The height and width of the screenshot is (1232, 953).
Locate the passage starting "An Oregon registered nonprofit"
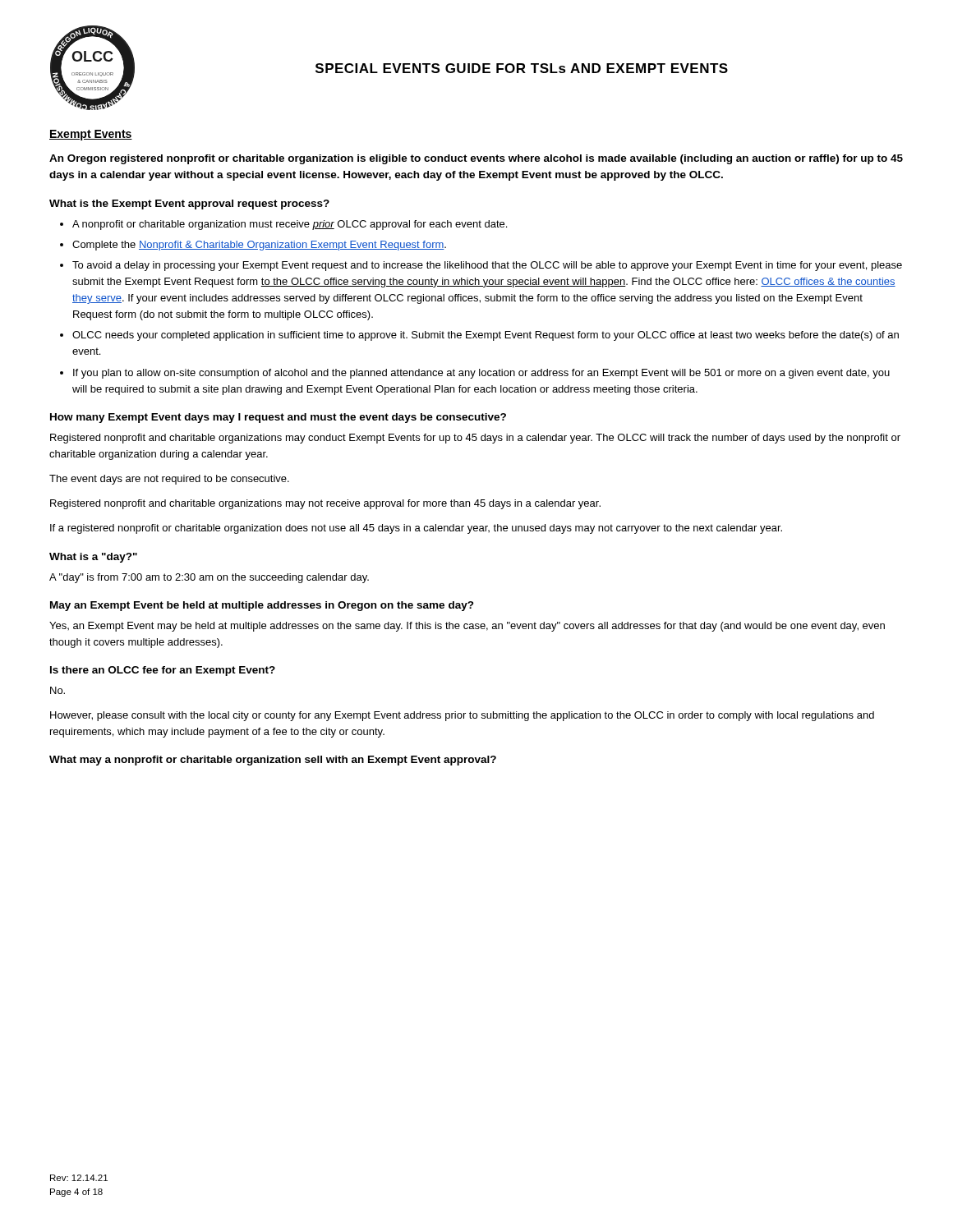coord(476,166)
